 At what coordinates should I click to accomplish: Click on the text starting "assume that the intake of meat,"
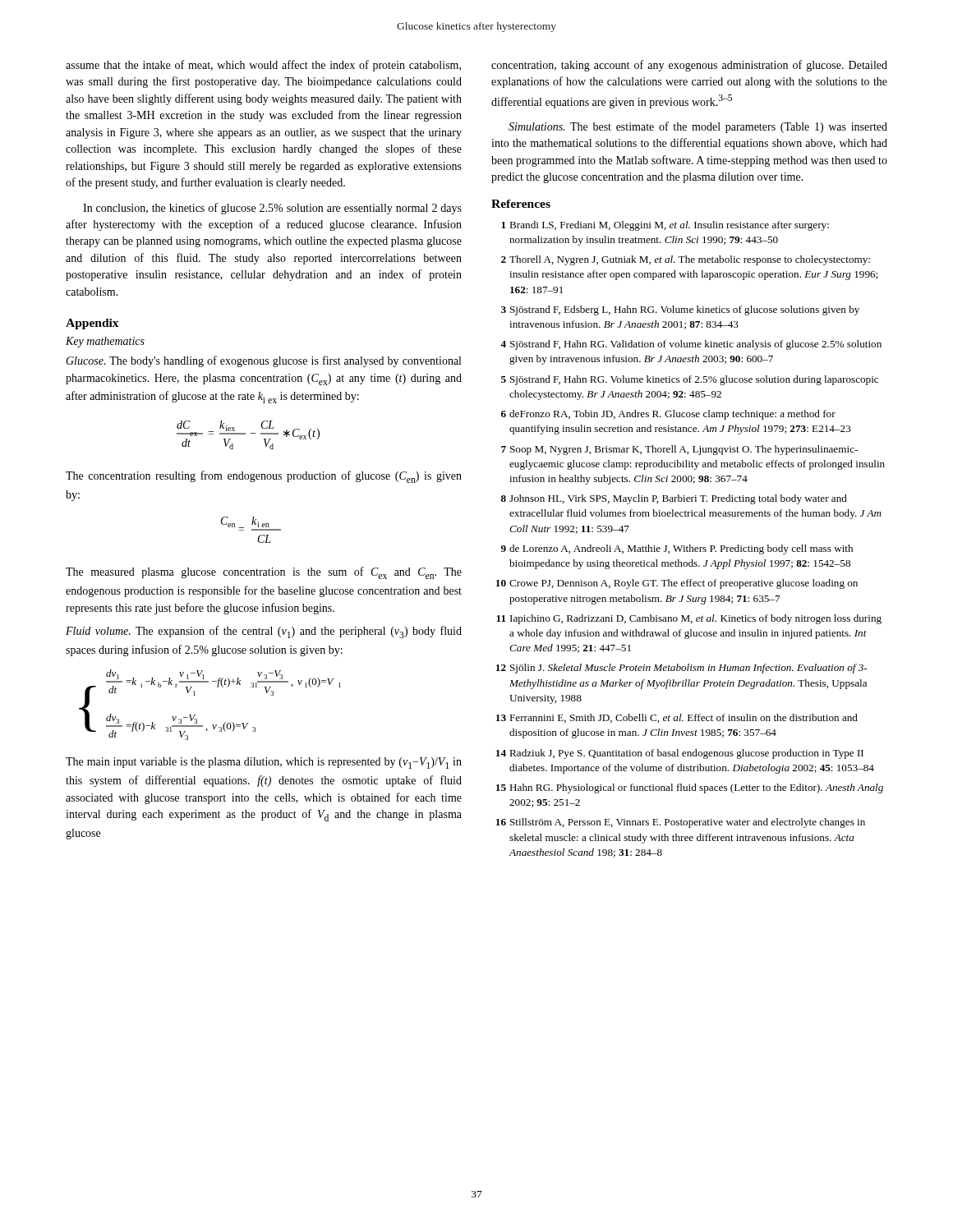click(x=264, y=125)
